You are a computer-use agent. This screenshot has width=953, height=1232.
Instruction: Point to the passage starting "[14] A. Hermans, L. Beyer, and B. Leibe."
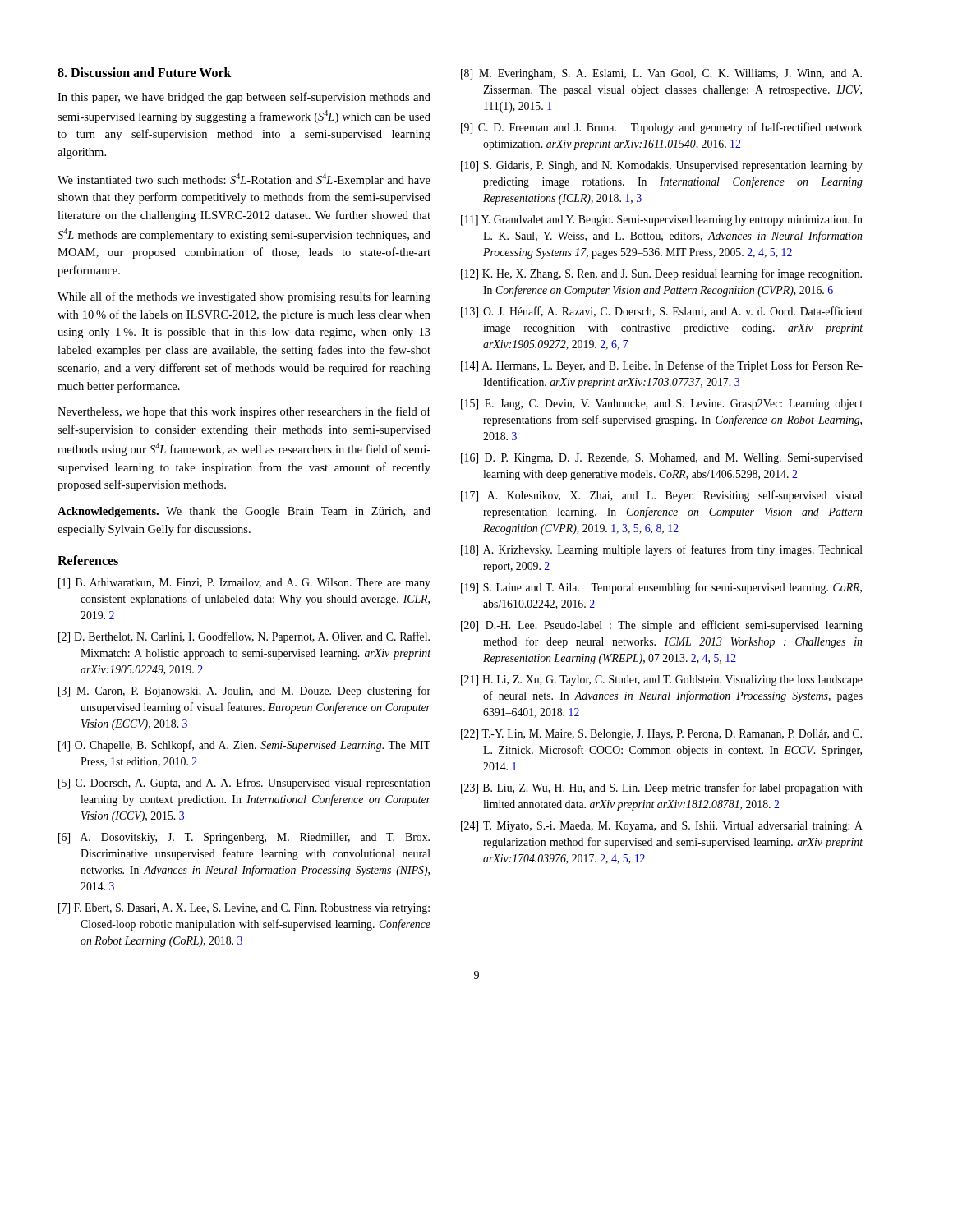[x=661, y=375]
